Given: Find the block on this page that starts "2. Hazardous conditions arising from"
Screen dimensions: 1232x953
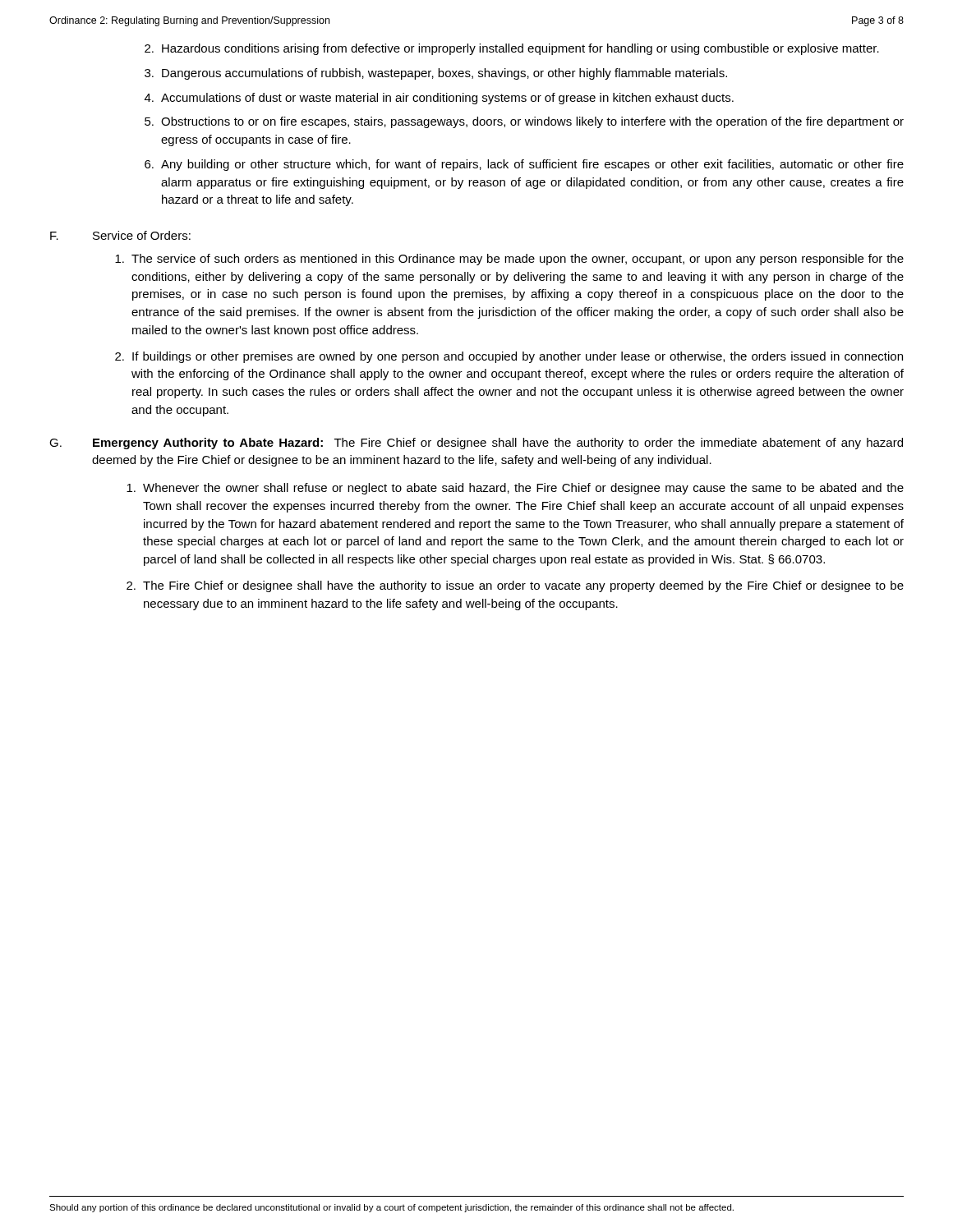Looking at the screenshot, I should click(513, 48).
